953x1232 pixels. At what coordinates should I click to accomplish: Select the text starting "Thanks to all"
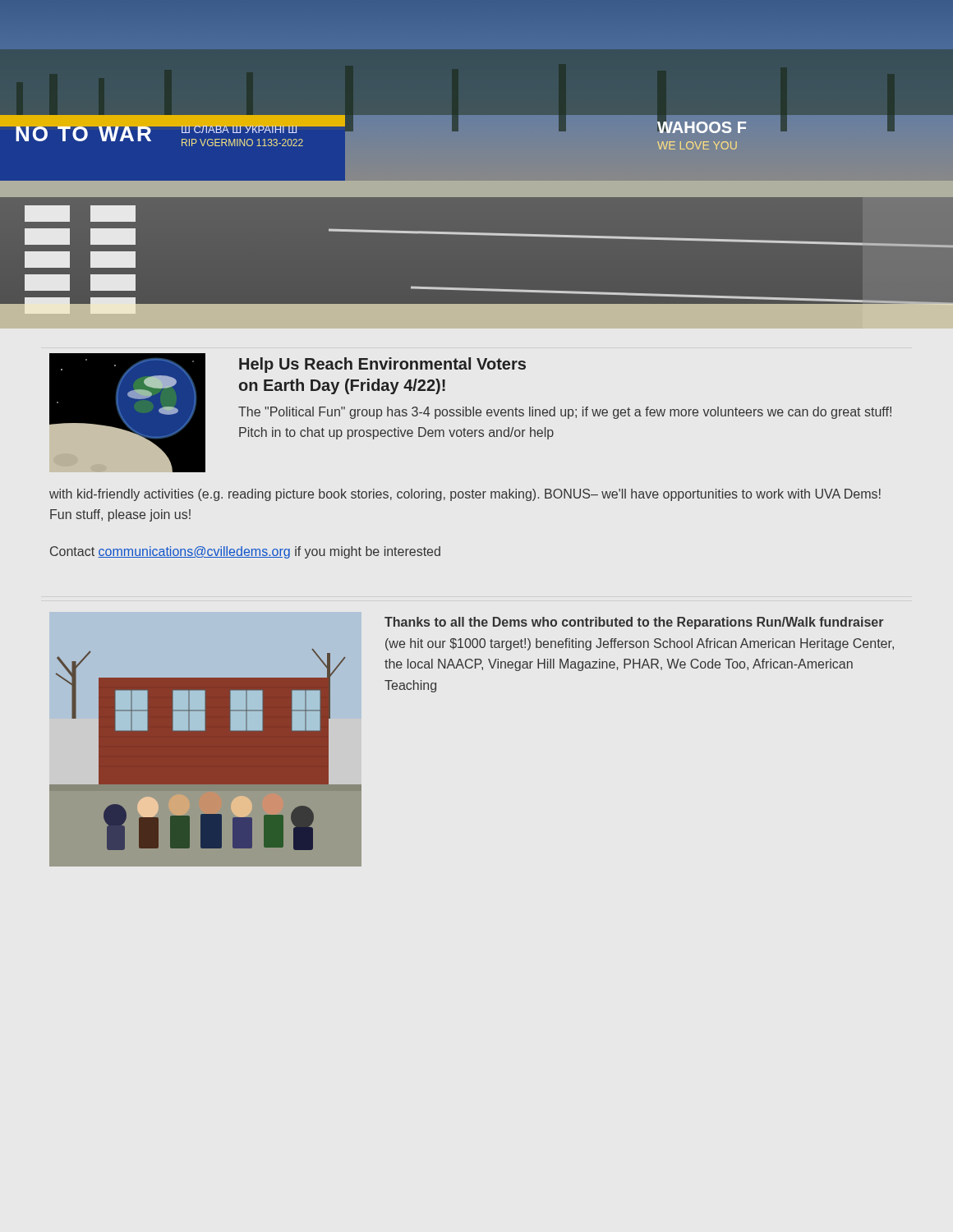(643, 654)
